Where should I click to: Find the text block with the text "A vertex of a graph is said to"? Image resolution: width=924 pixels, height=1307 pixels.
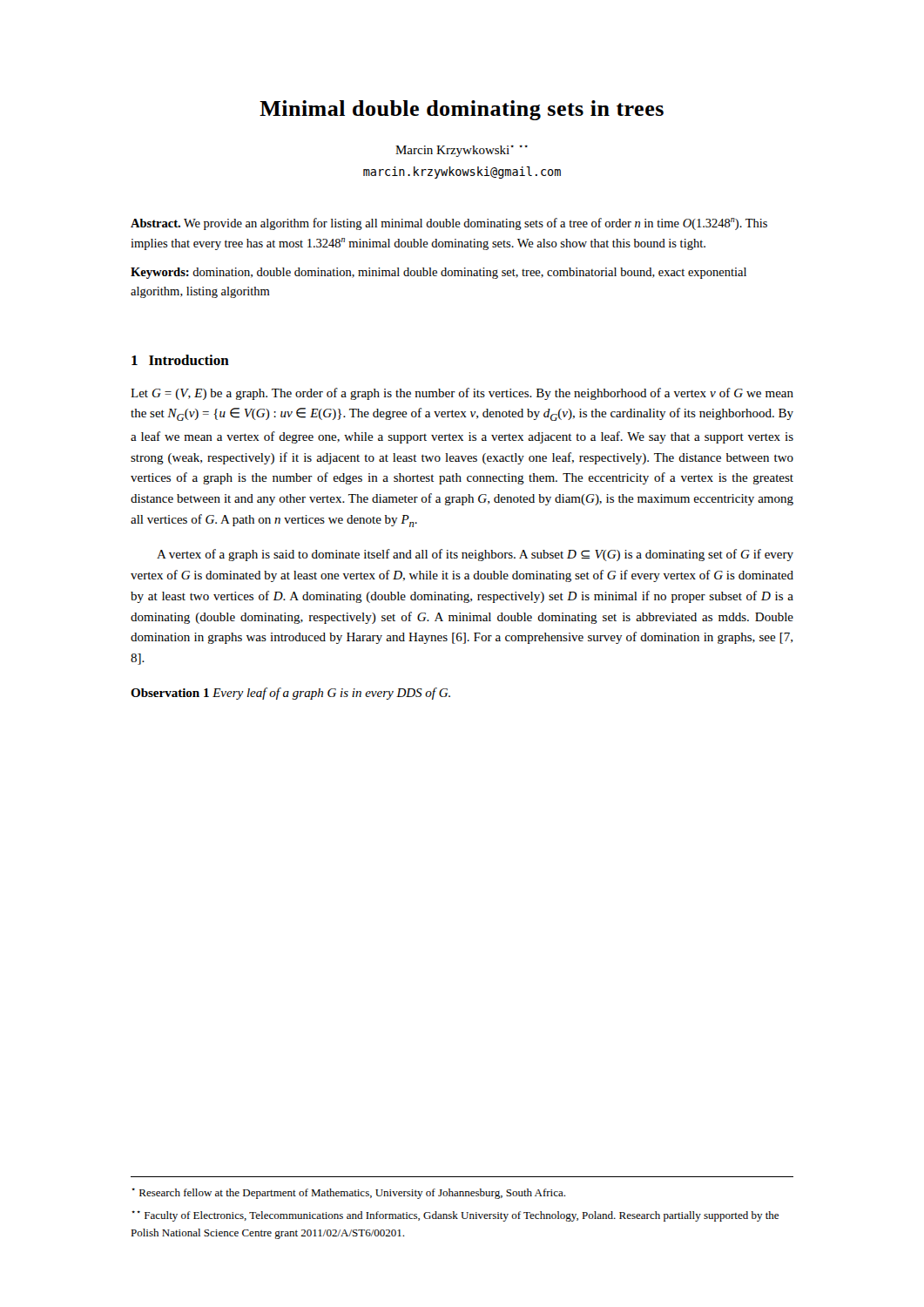(462, 606)
